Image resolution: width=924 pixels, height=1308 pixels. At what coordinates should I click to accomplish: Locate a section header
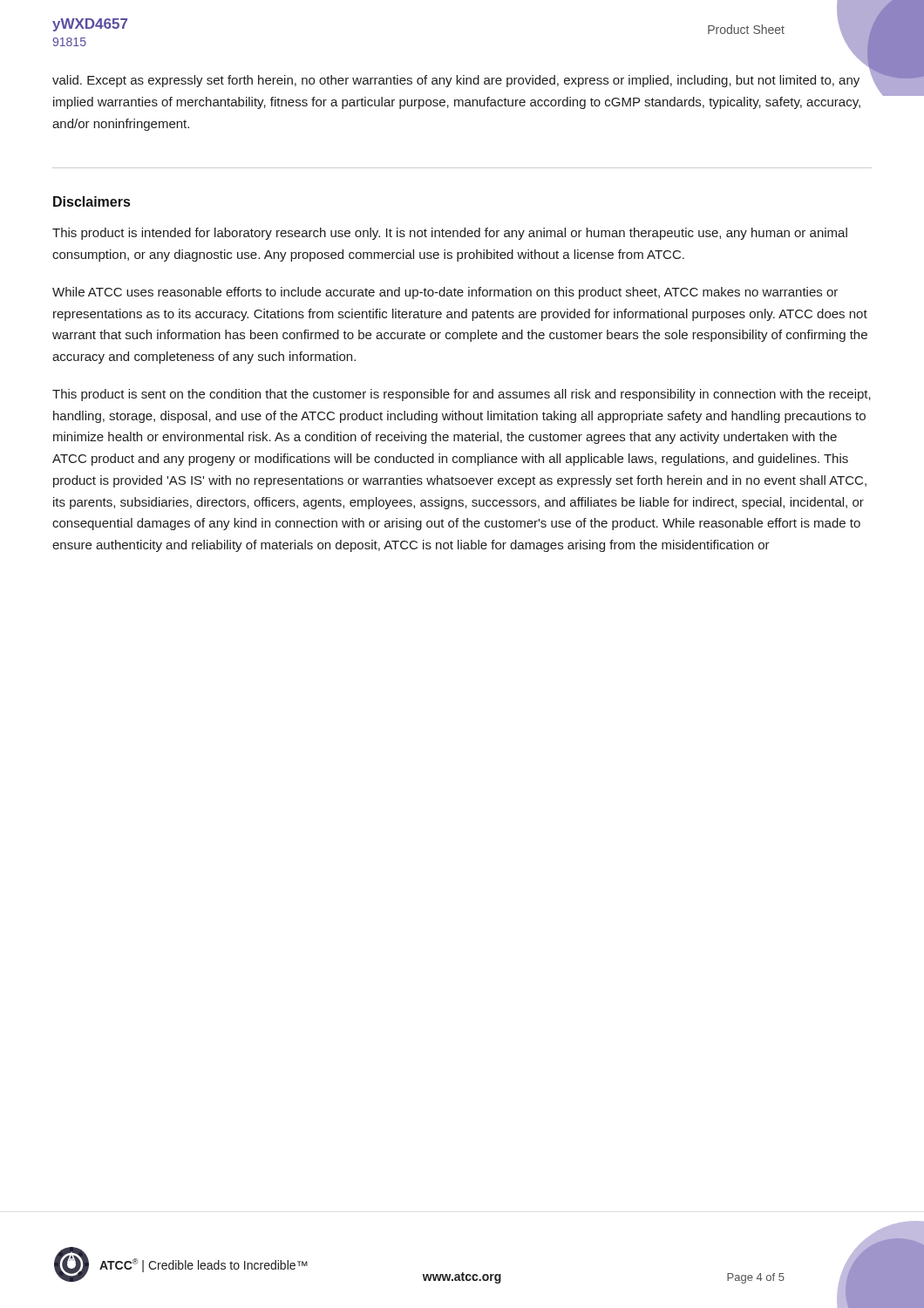click(91, 202)
